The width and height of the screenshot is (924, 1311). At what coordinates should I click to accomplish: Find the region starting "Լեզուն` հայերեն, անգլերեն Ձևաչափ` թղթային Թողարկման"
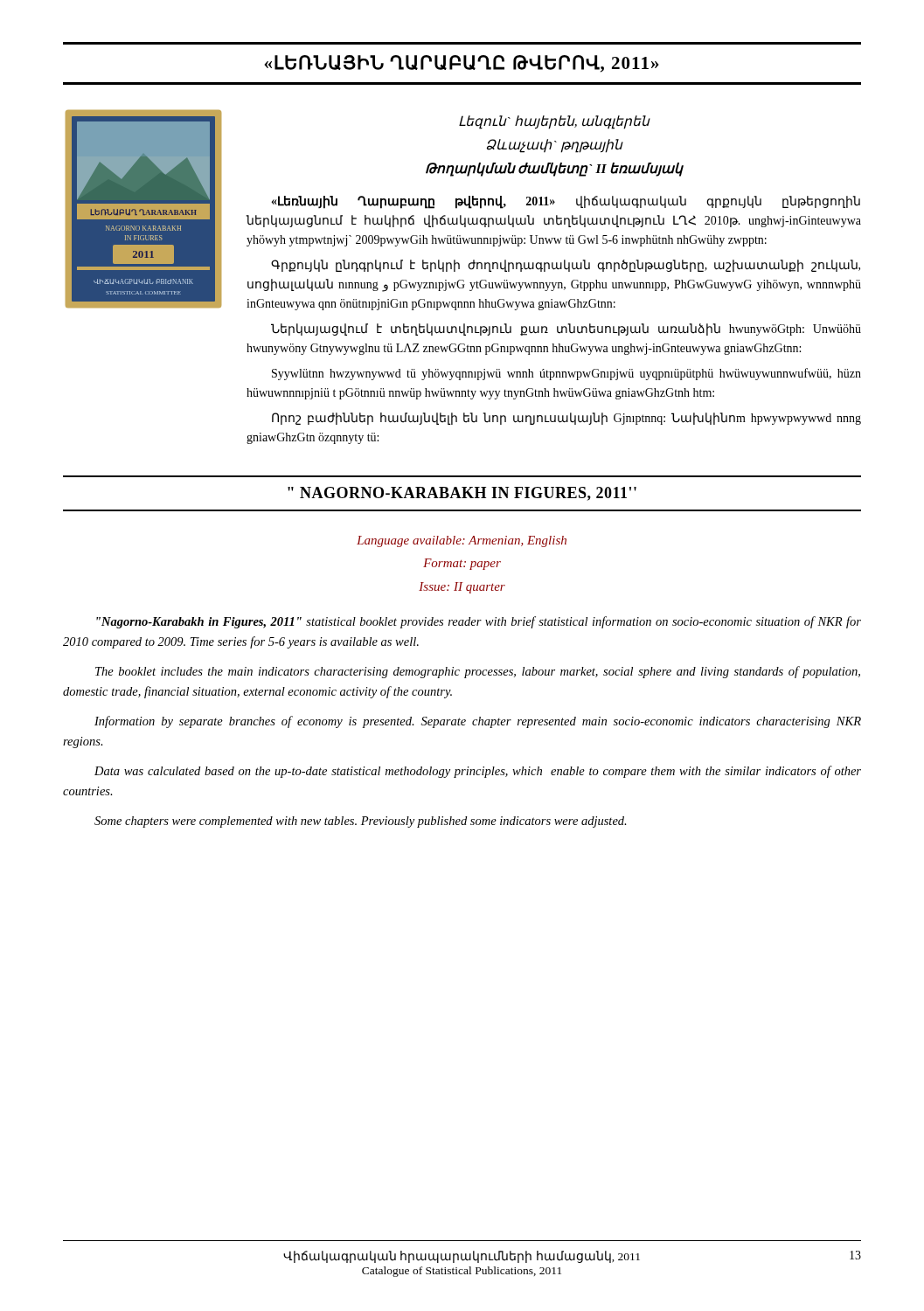coord(554,145)
